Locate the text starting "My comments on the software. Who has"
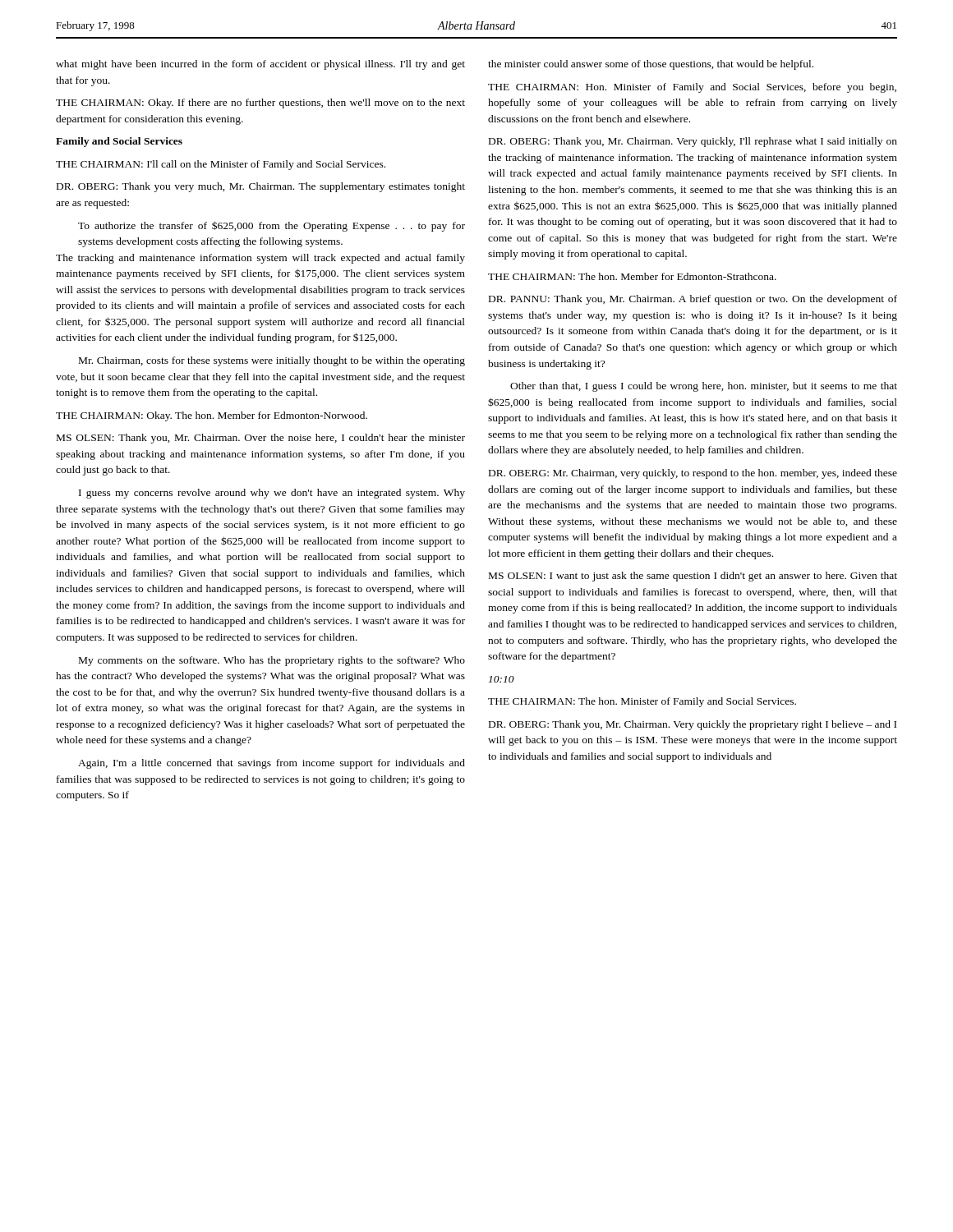This screenshot has height=1232, width=953. click(x=260, y=700)
